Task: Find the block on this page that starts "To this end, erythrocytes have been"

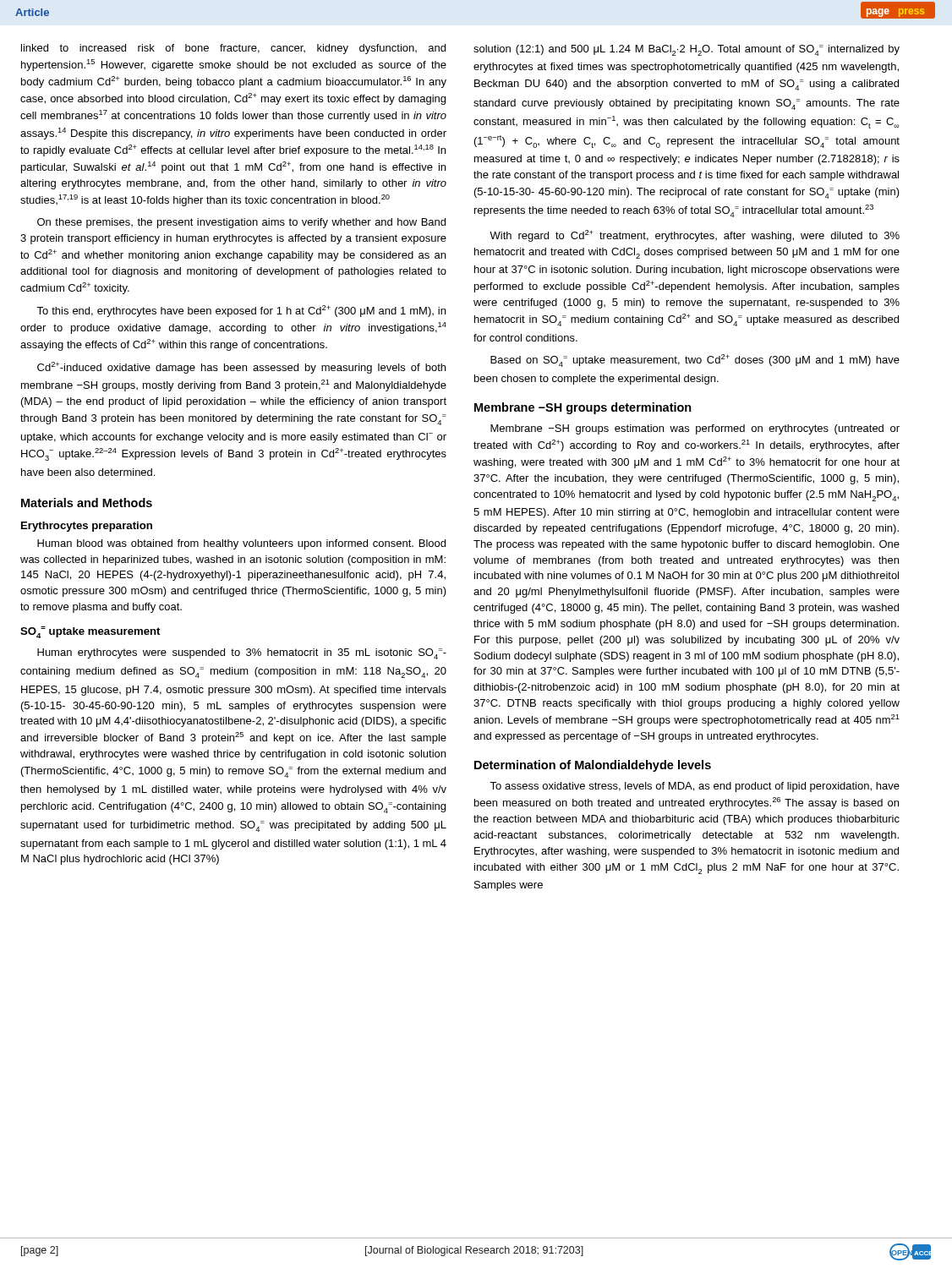Action: coord(233,328)
